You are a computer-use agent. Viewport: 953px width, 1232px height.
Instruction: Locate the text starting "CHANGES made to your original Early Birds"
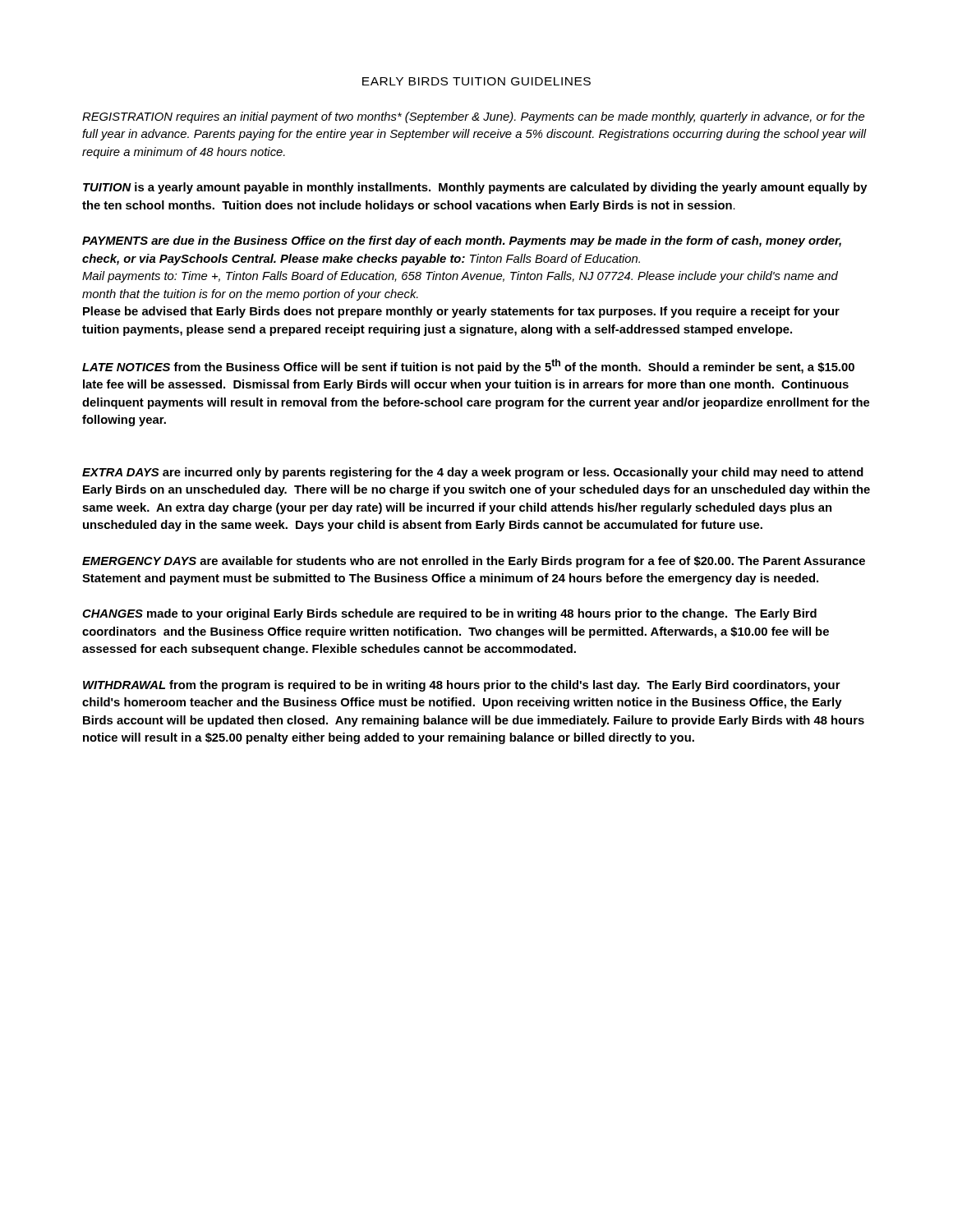point(456,632)
